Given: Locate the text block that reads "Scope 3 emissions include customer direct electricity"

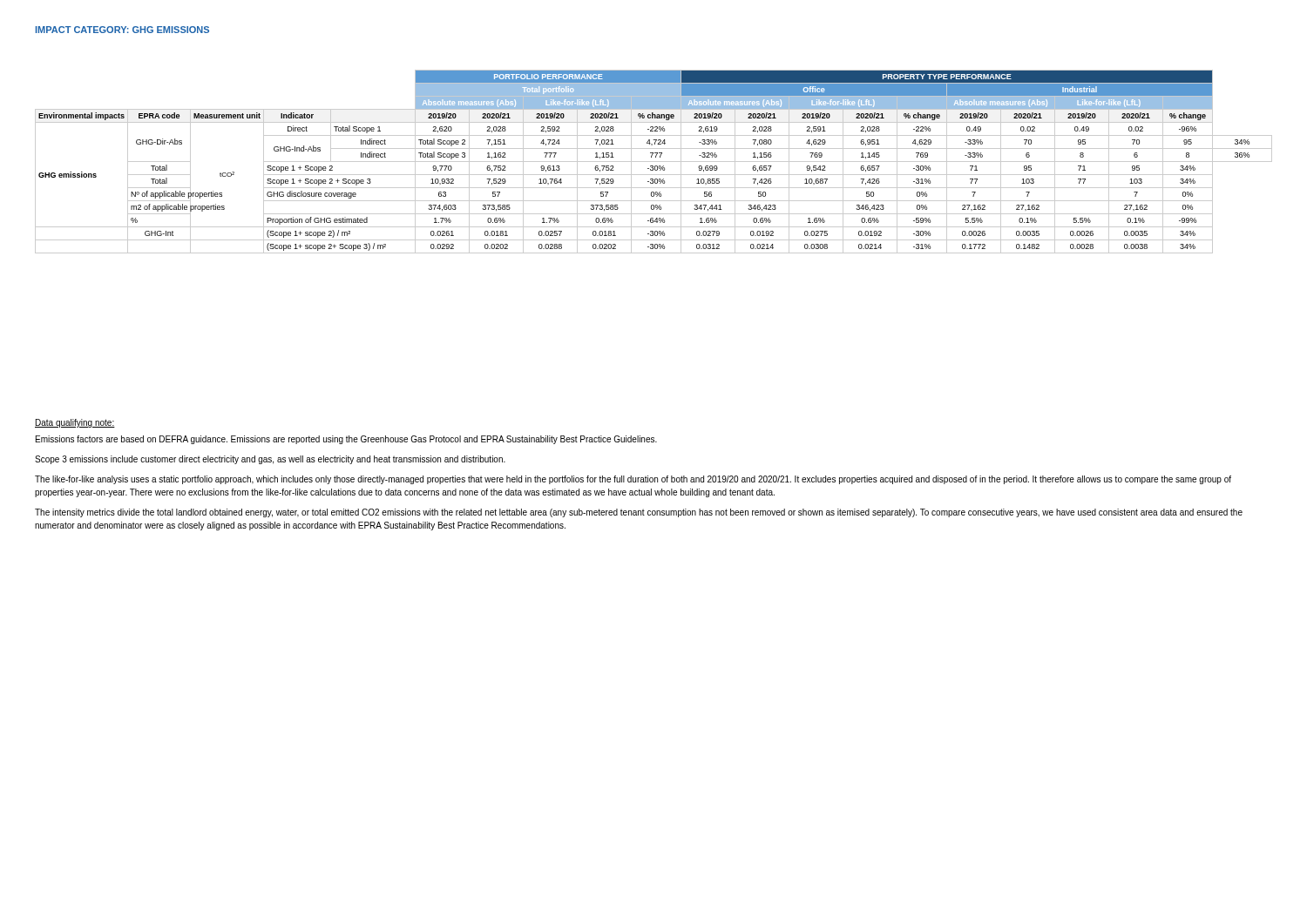Looking at the screenshot, I should [x=270, y=459].
